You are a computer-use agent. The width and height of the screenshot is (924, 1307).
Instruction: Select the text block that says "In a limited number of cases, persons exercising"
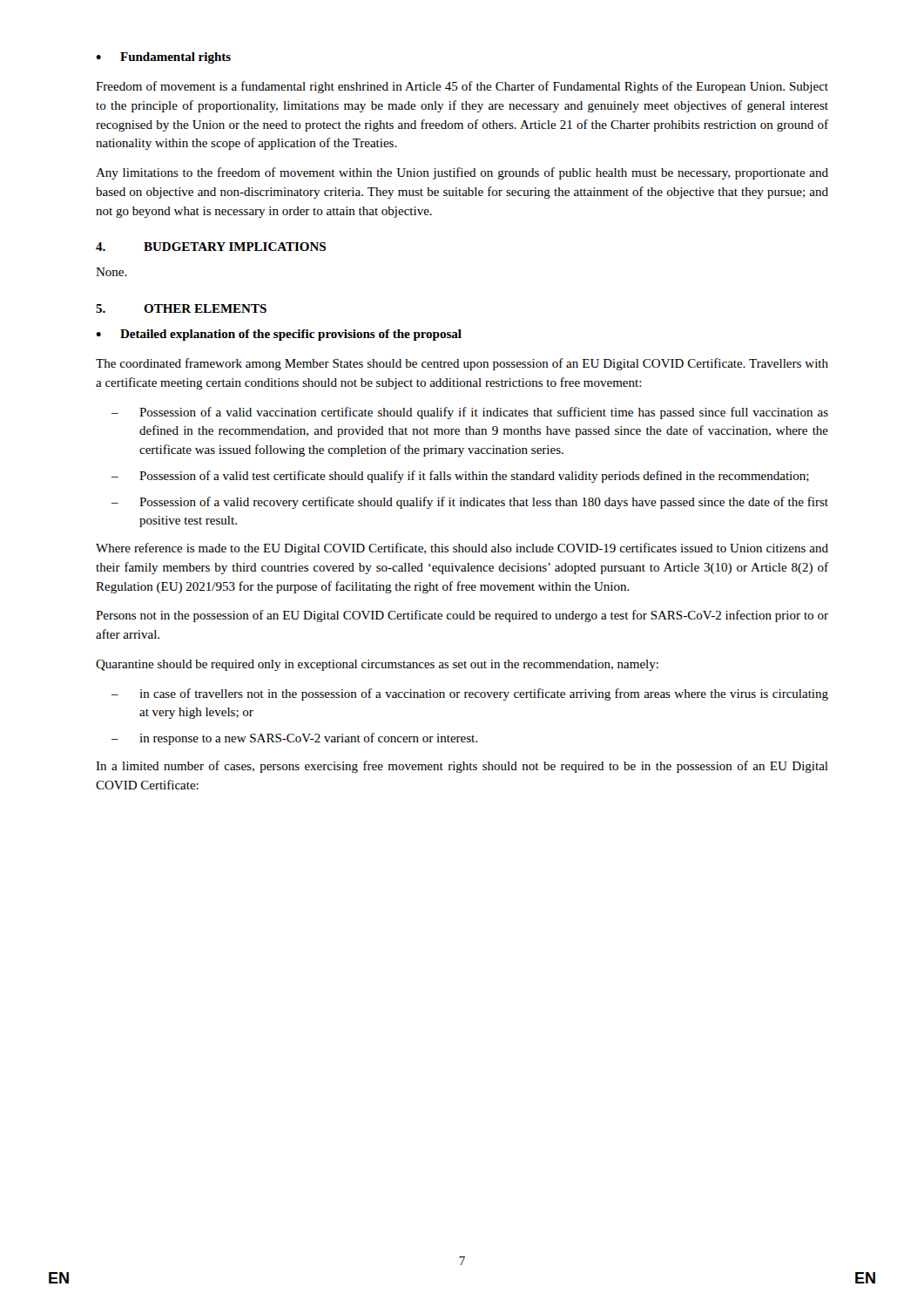click(x=462, y=776)
